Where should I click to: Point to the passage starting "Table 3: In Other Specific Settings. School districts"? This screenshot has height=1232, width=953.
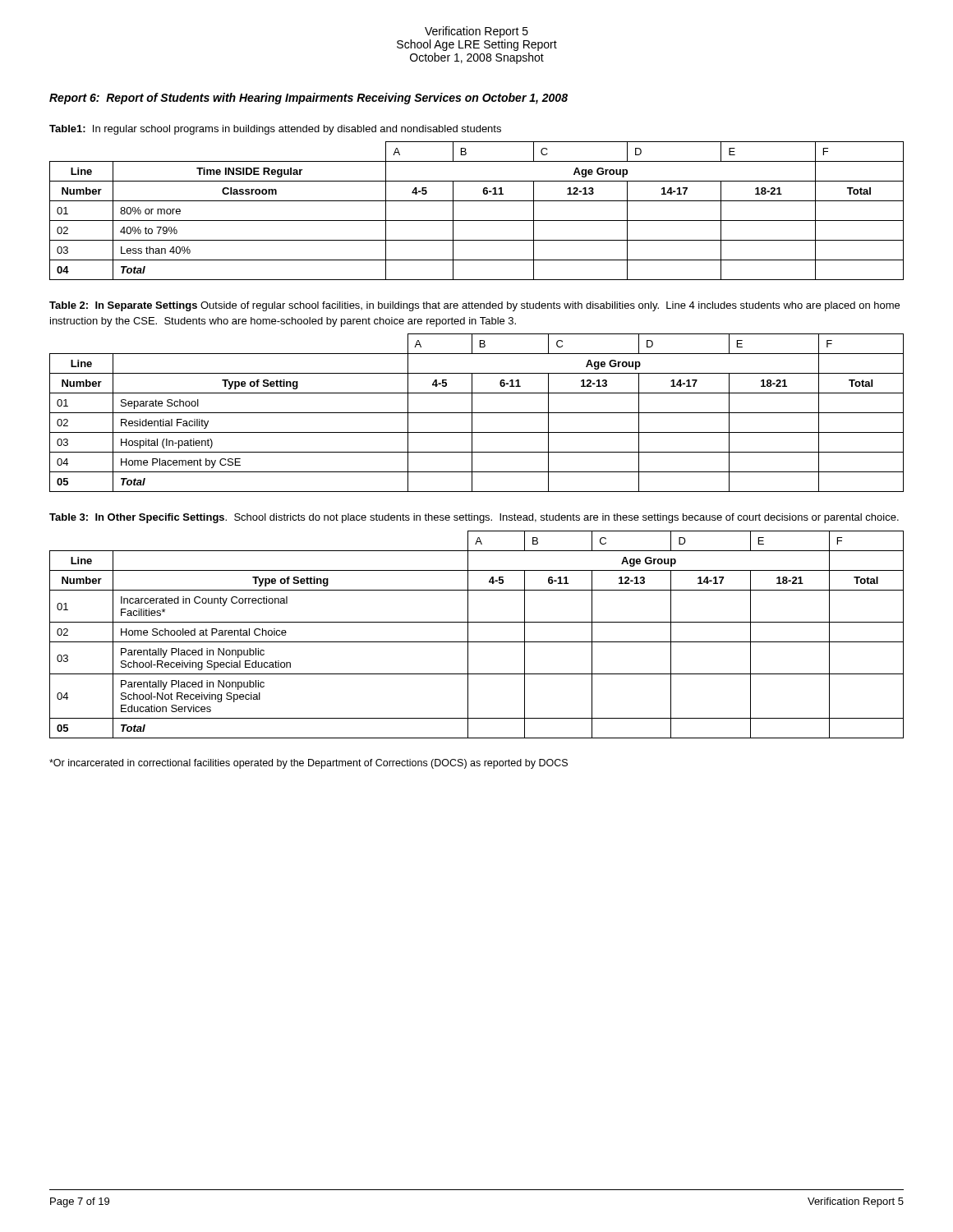coord(474,517)
